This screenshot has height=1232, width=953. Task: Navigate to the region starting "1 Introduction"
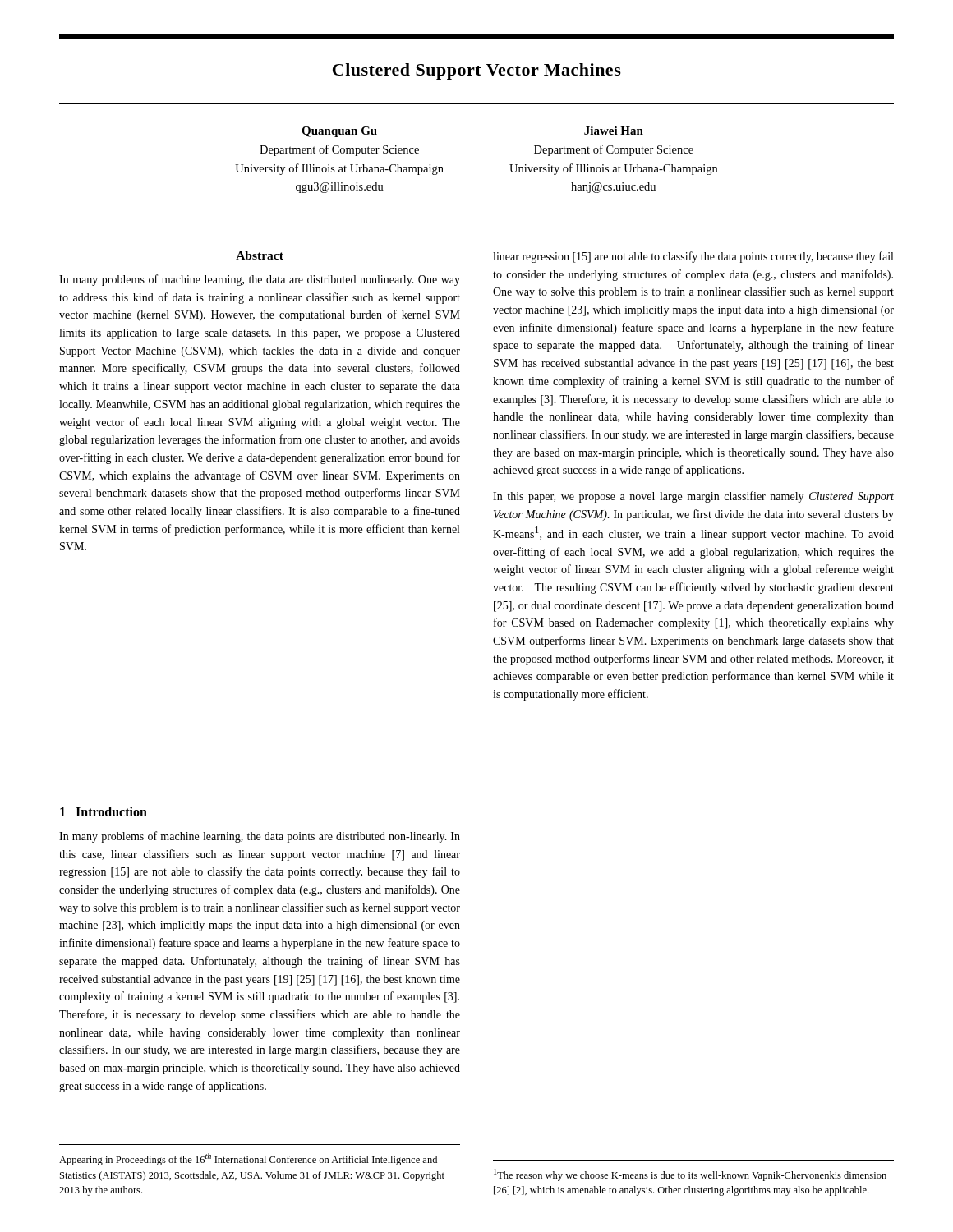tap(103, 812)
